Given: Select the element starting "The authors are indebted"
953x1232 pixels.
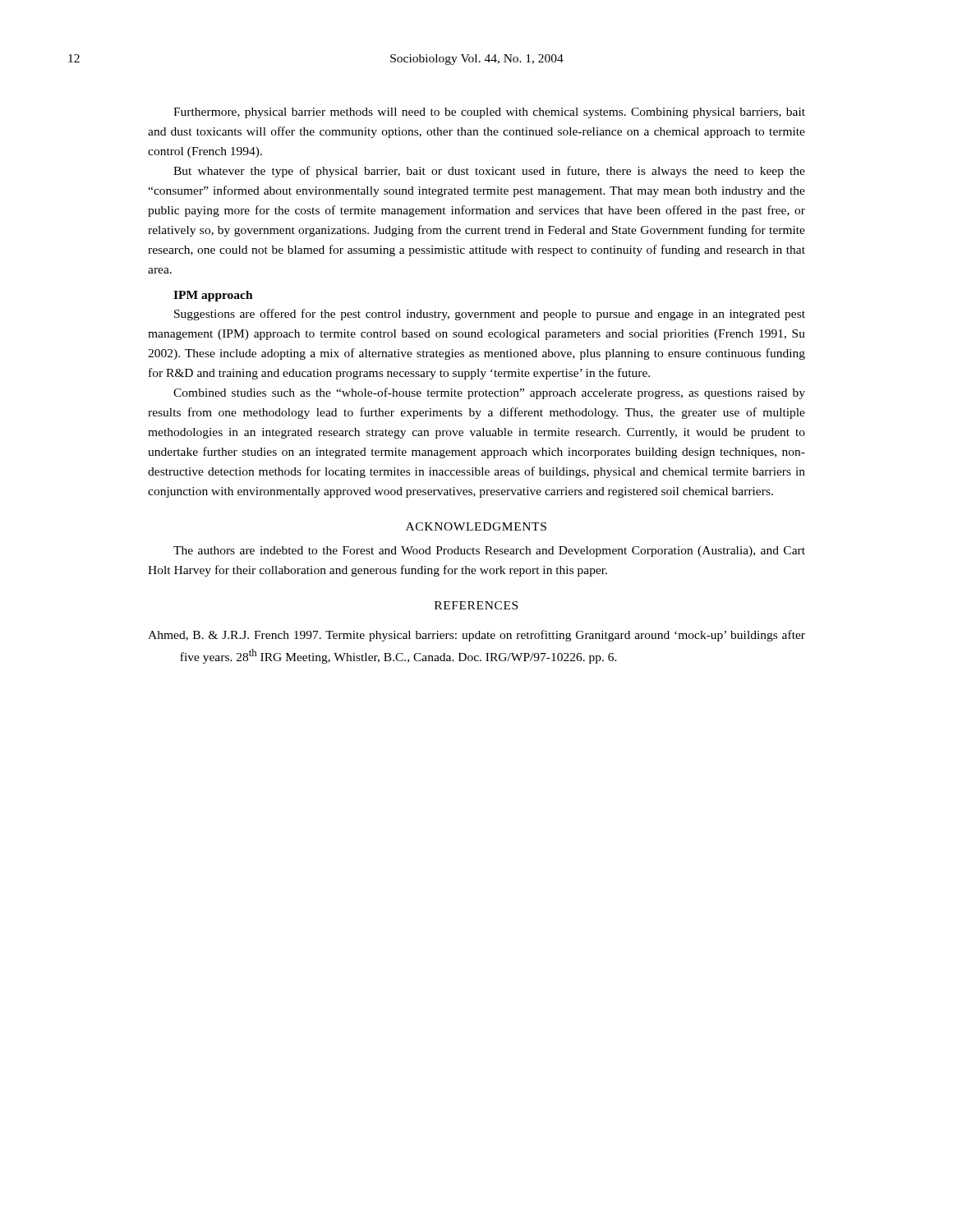Looking at the screenshot, I should pos(476,560).
